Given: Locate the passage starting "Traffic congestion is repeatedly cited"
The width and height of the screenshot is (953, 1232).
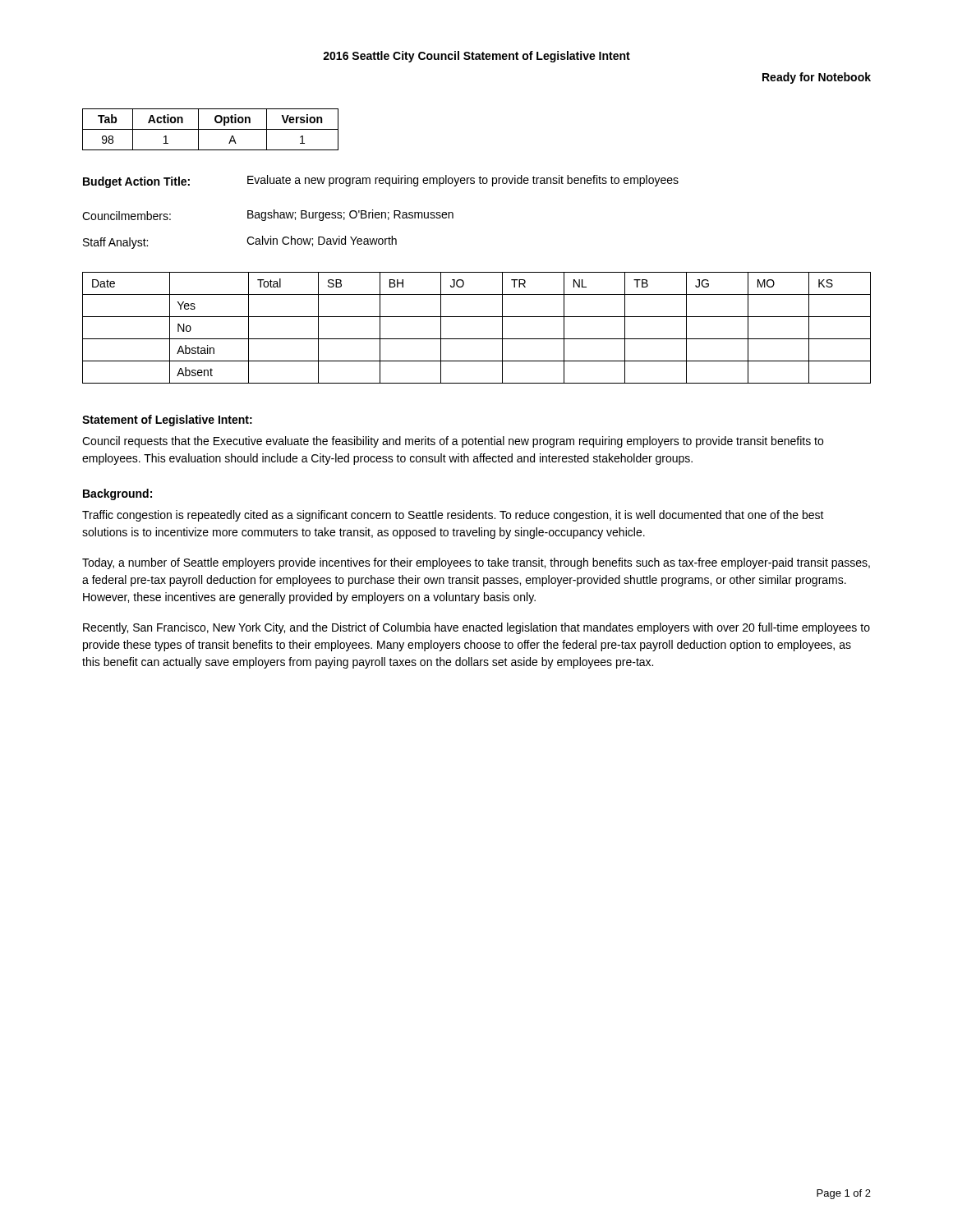Looking at the screenshot, I should point(453,524).
